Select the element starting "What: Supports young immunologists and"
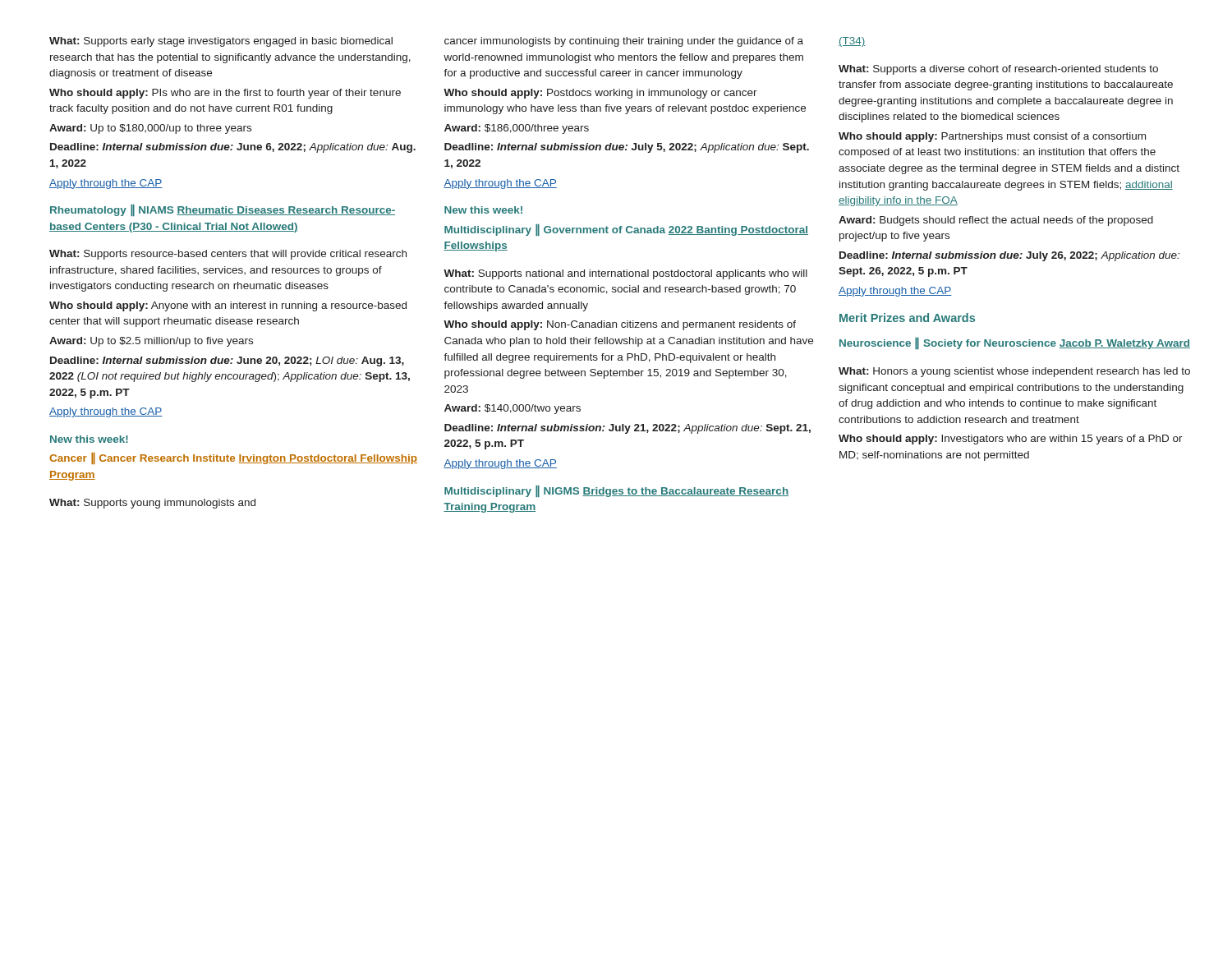This screenshot has height=953, width=1232. [234, 502]
